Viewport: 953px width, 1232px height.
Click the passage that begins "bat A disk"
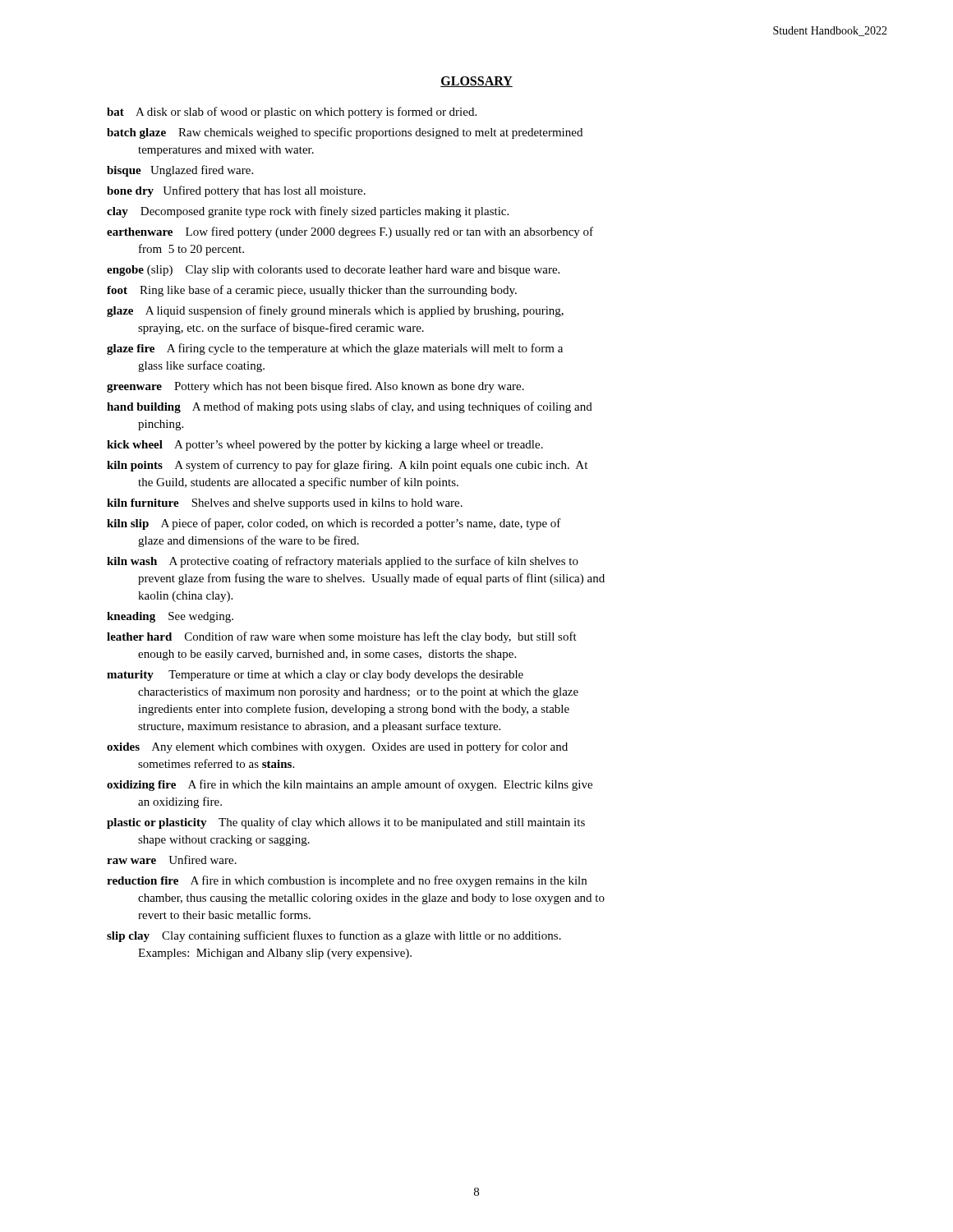tap(292, 112)
